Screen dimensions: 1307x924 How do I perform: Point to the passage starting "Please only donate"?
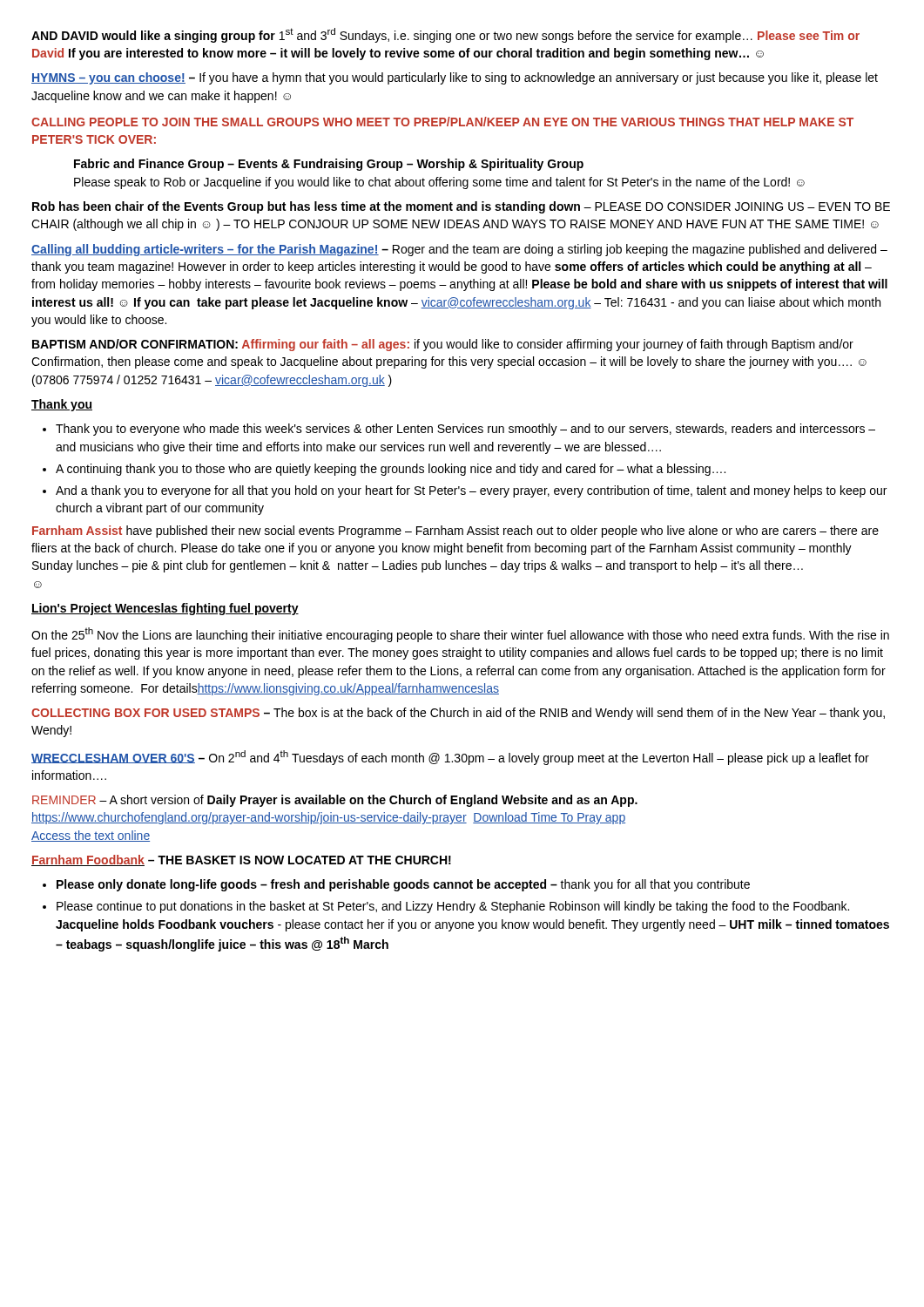point(403,885)
